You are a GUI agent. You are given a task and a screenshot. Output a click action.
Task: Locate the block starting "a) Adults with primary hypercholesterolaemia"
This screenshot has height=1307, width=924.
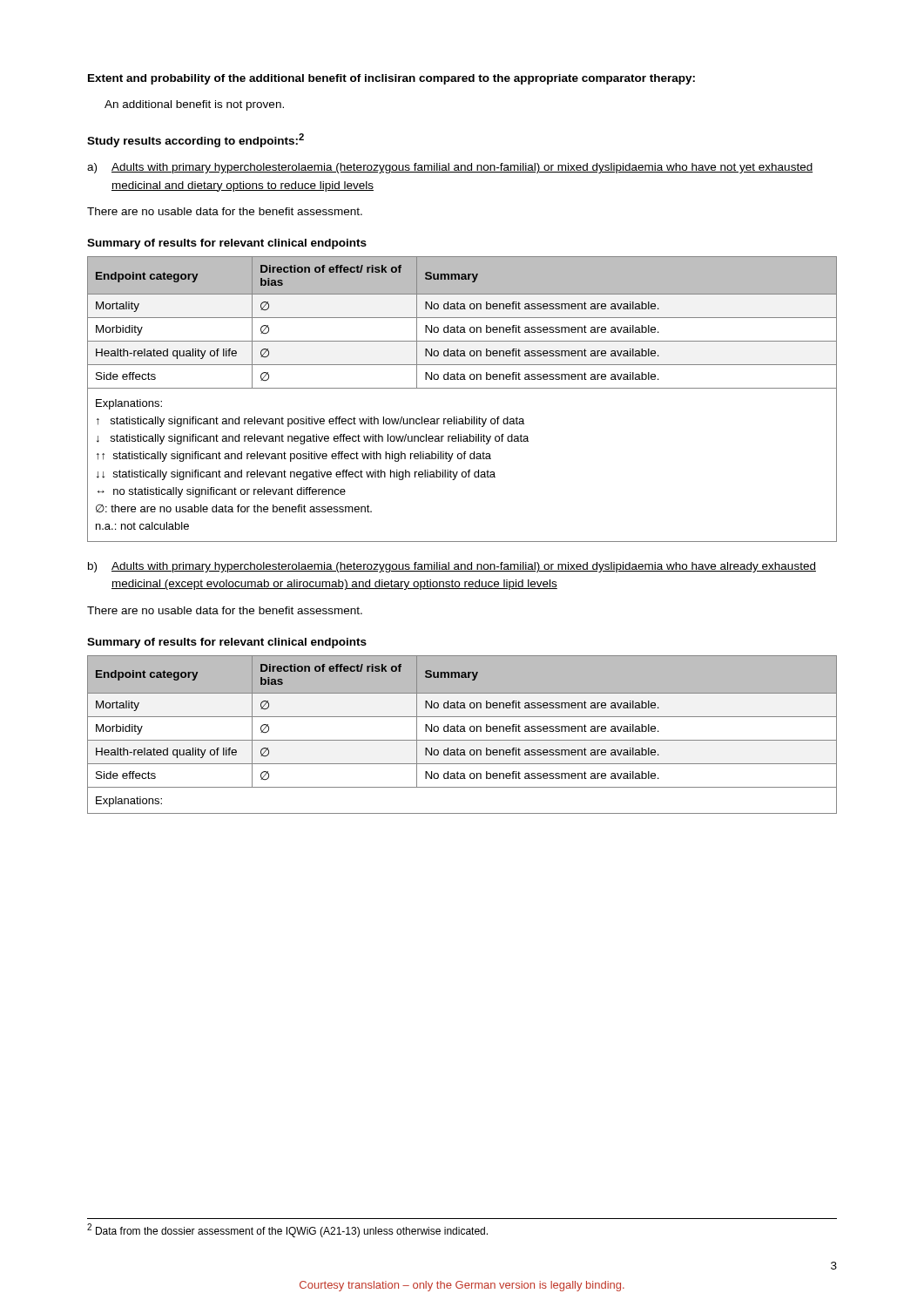pos(462,176)
